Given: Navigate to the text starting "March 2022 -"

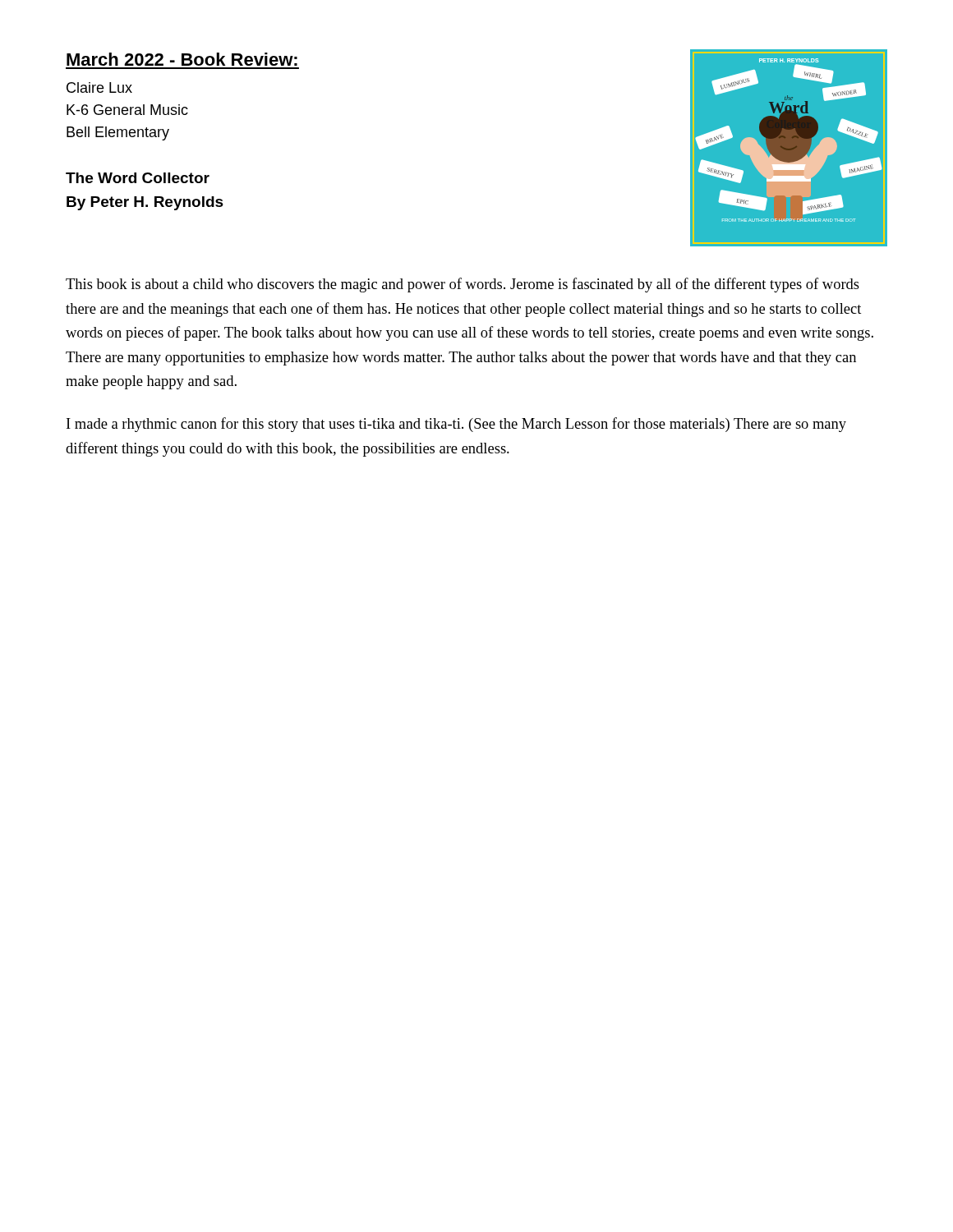Looking at the screenshot, I should coord(182,60).
